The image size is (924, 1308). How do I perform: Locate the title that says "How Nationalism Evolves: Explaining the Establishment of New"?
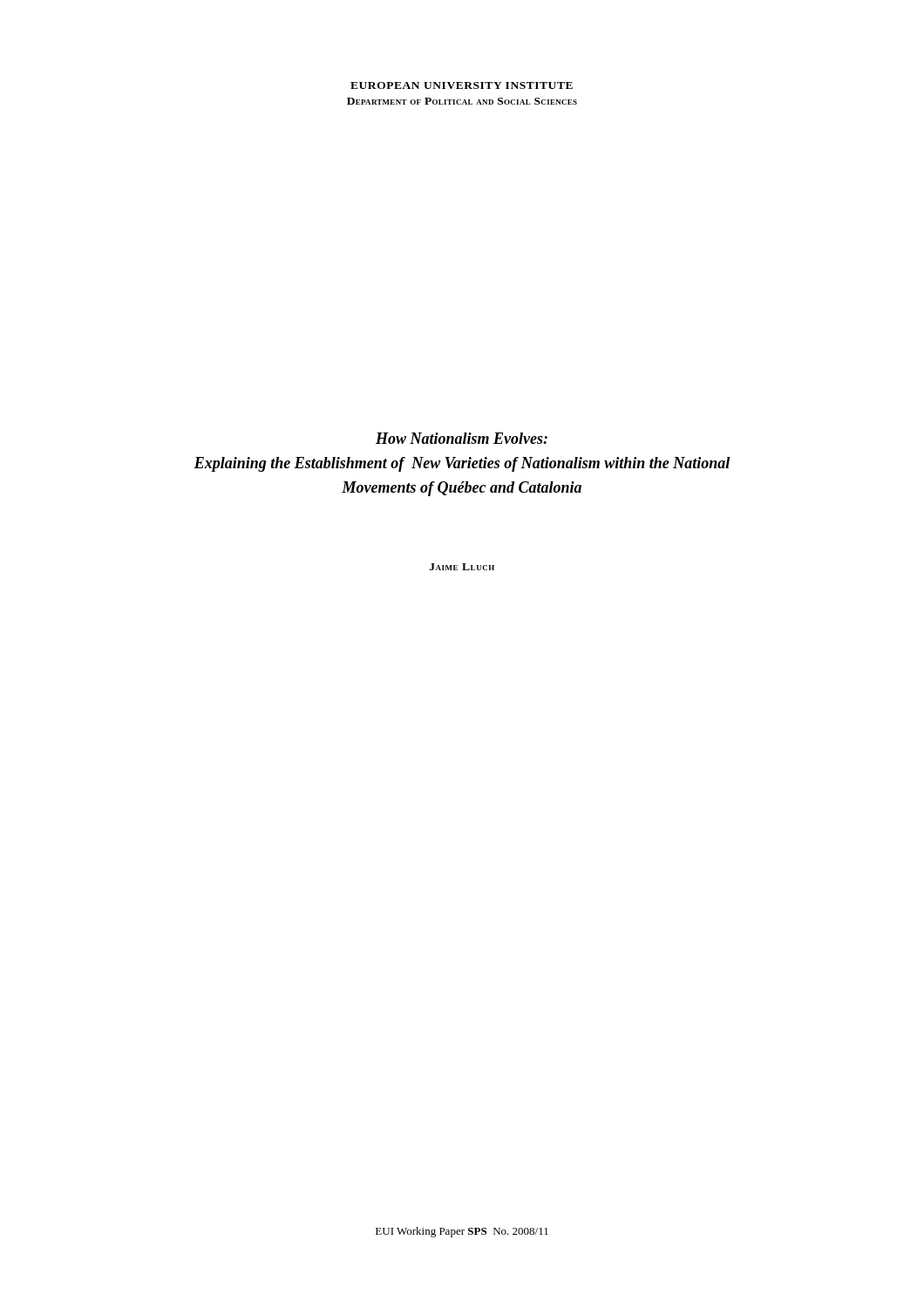[x=462, y=464]
